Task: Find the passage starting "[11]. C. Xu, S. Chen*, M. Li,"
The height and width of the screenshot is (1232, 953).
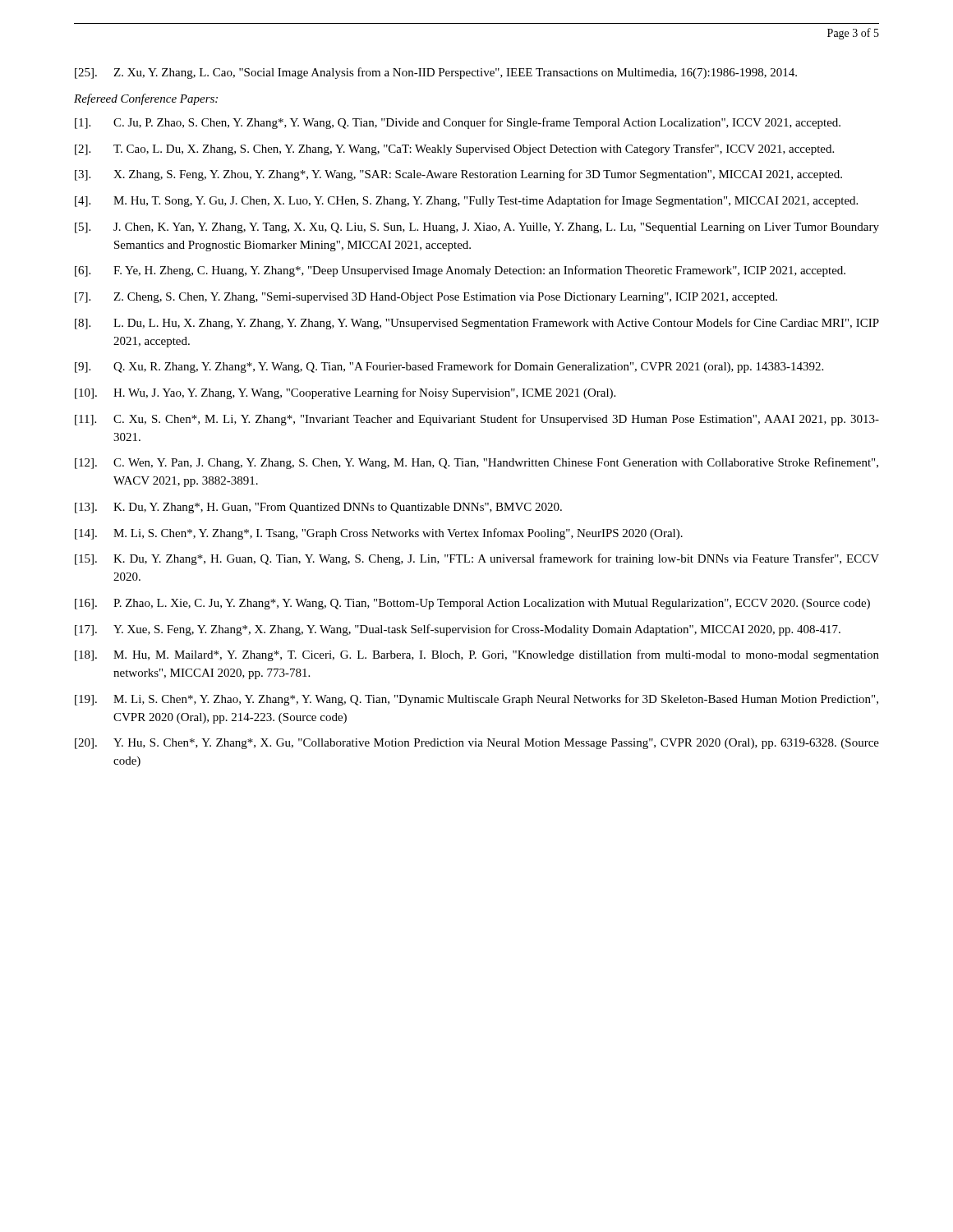Action: pyautogui.click(x=476, y=428)
